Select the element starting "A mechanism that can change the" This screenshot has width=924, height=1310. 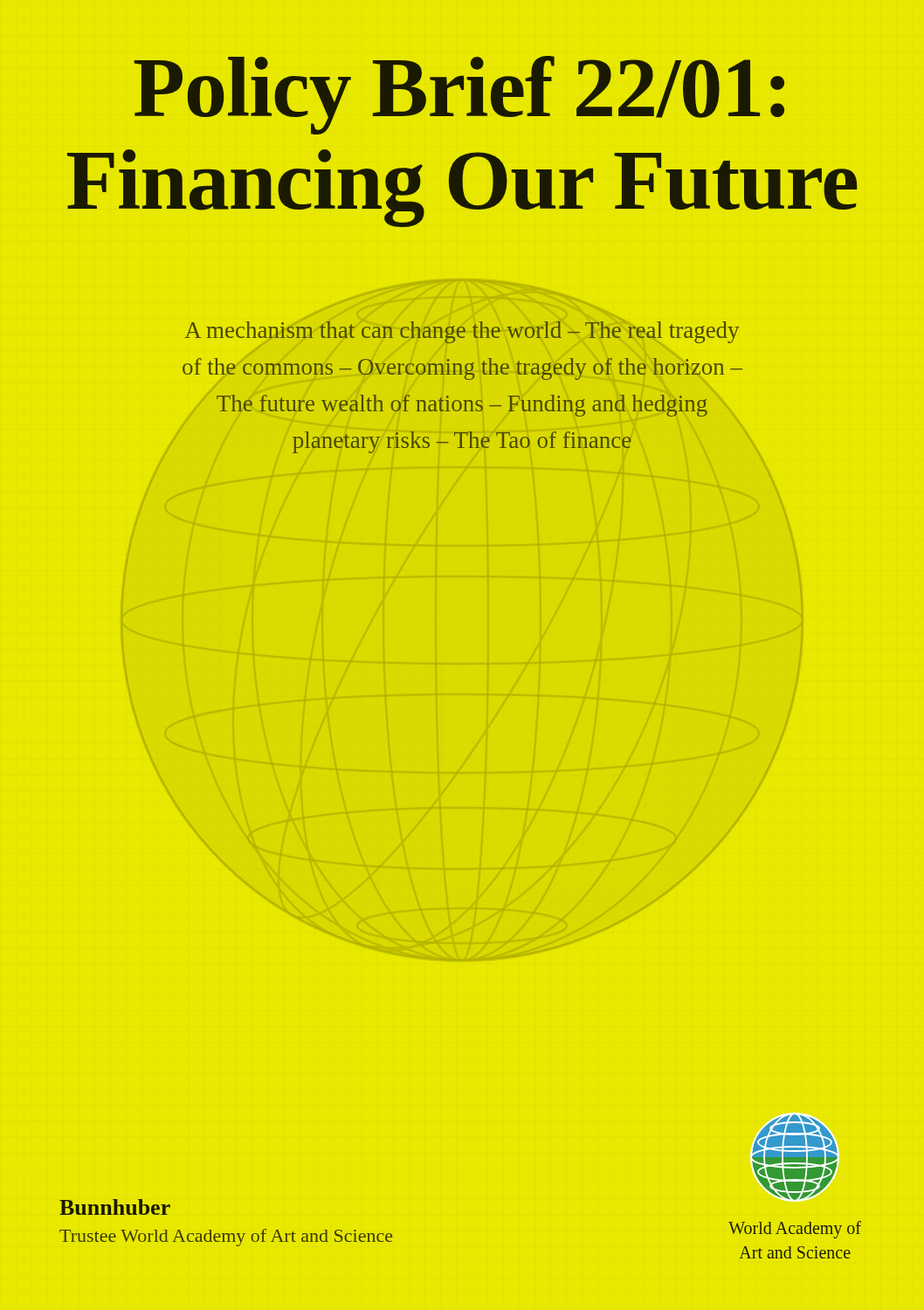point(462,386)
